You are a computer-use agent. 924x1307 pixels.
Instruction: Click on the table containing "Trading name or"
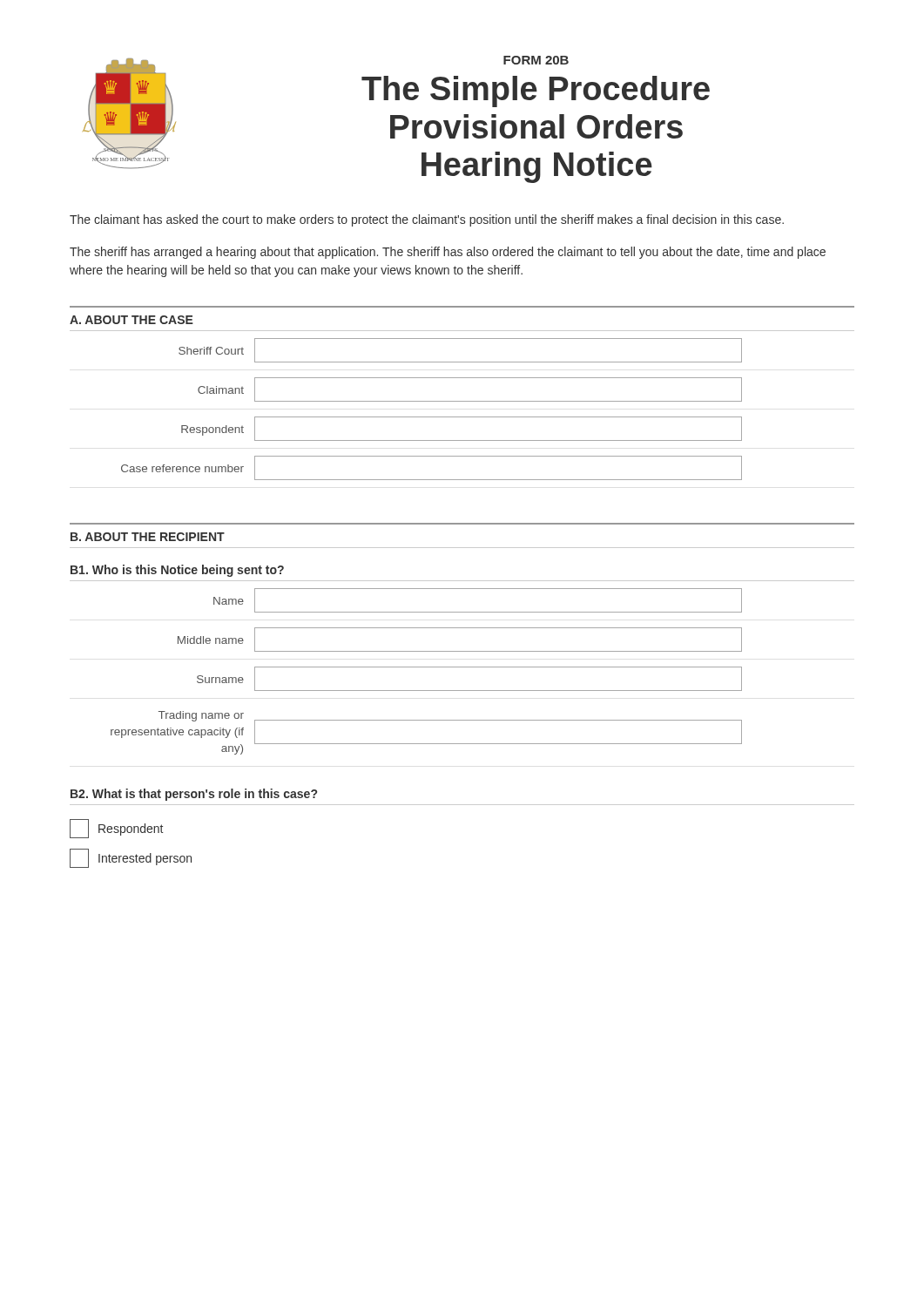click(x=462, y=674)
